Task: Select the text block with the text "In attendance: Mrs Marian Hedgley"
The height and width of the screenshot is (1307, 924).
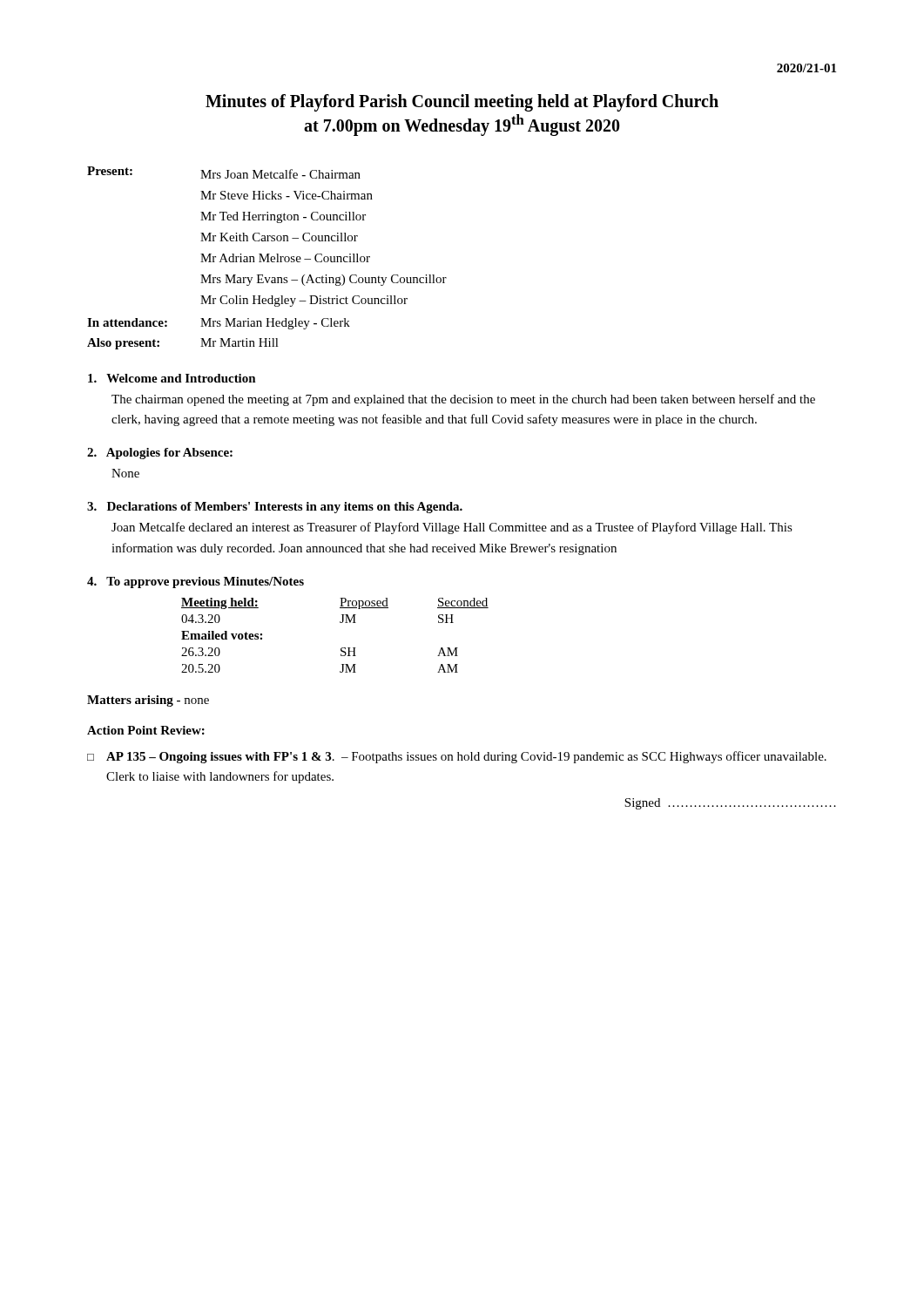Action: tap(218, 323)
